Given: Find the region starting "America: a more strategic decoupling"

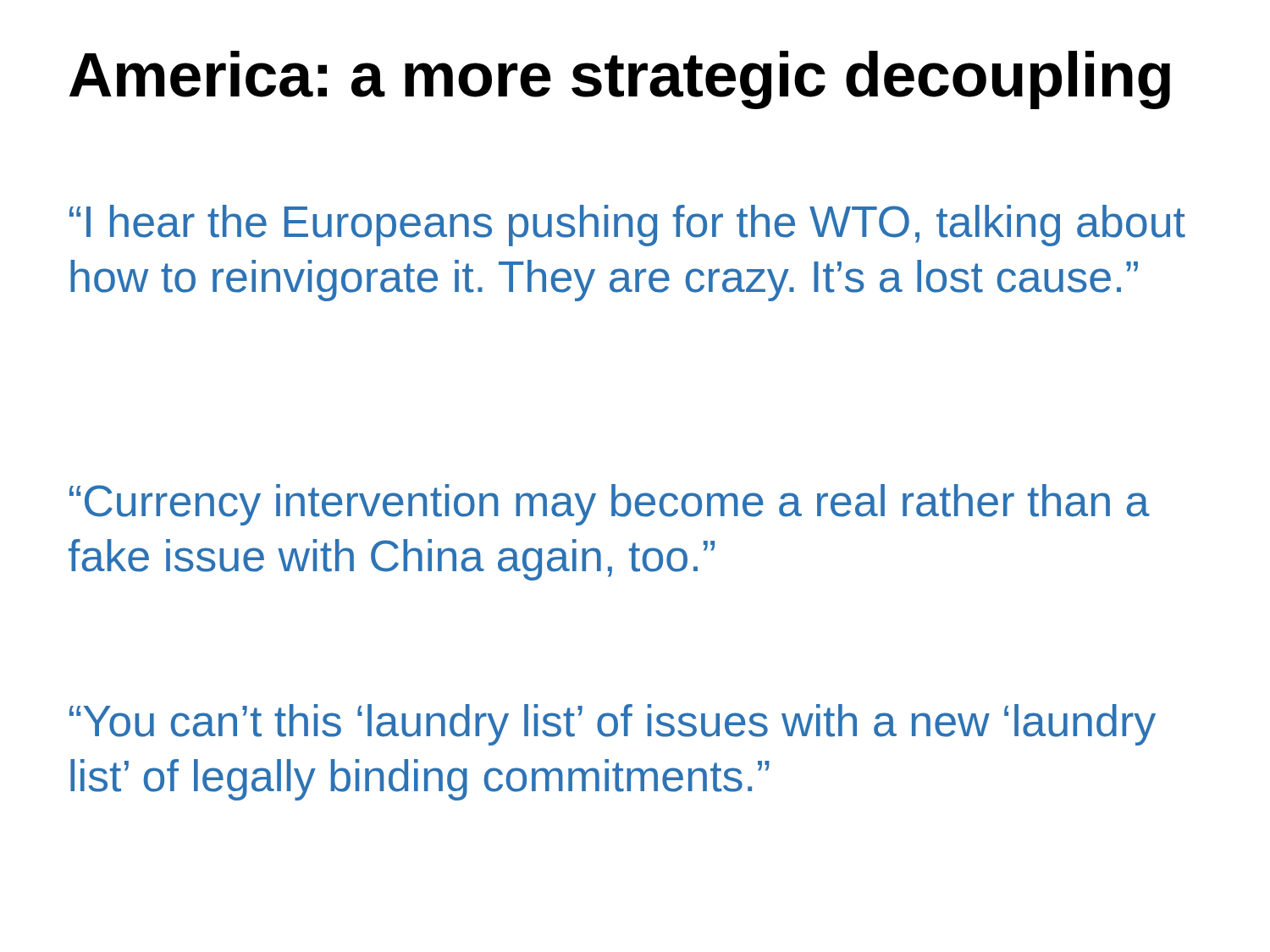Looking at the screenshot, I should (635, 75).
